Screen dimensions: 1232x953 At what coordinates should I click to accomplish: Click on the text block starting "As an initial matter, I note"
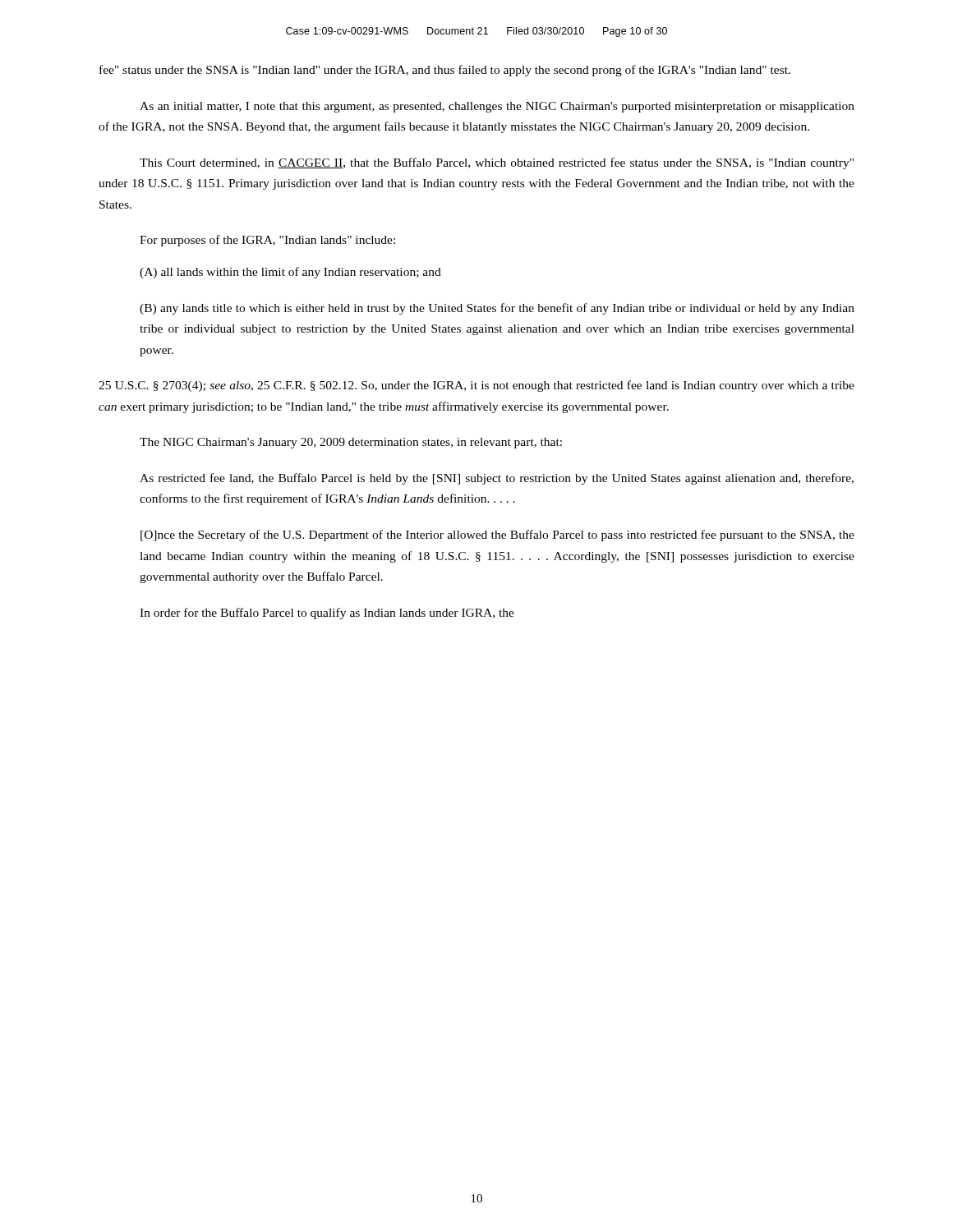pyautogui.click(x=476, y=116)
